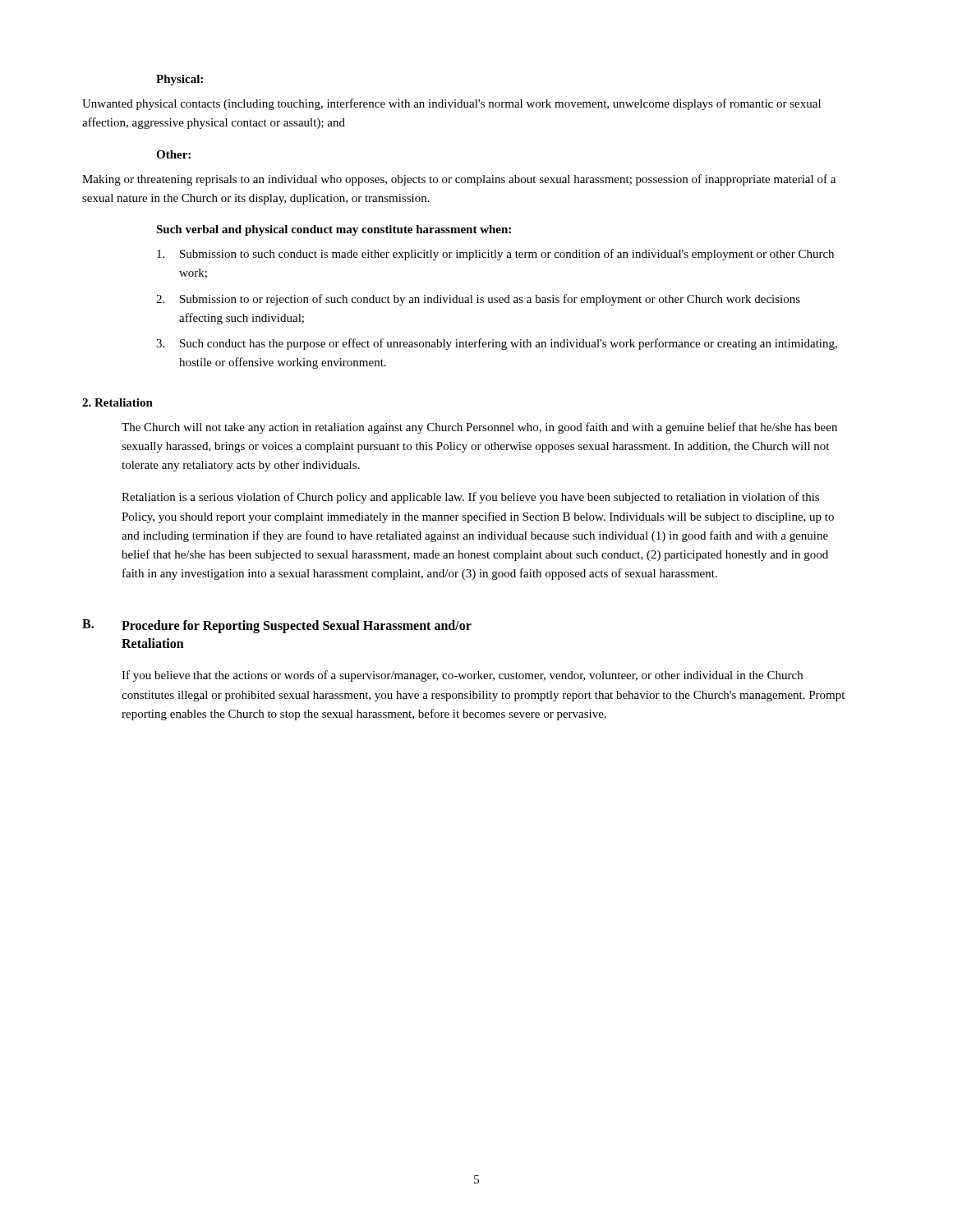Find the region starting "The Church will not"
Viewport: 953px width, 1232px height.
pyautogui.click(x=480, y=446)
